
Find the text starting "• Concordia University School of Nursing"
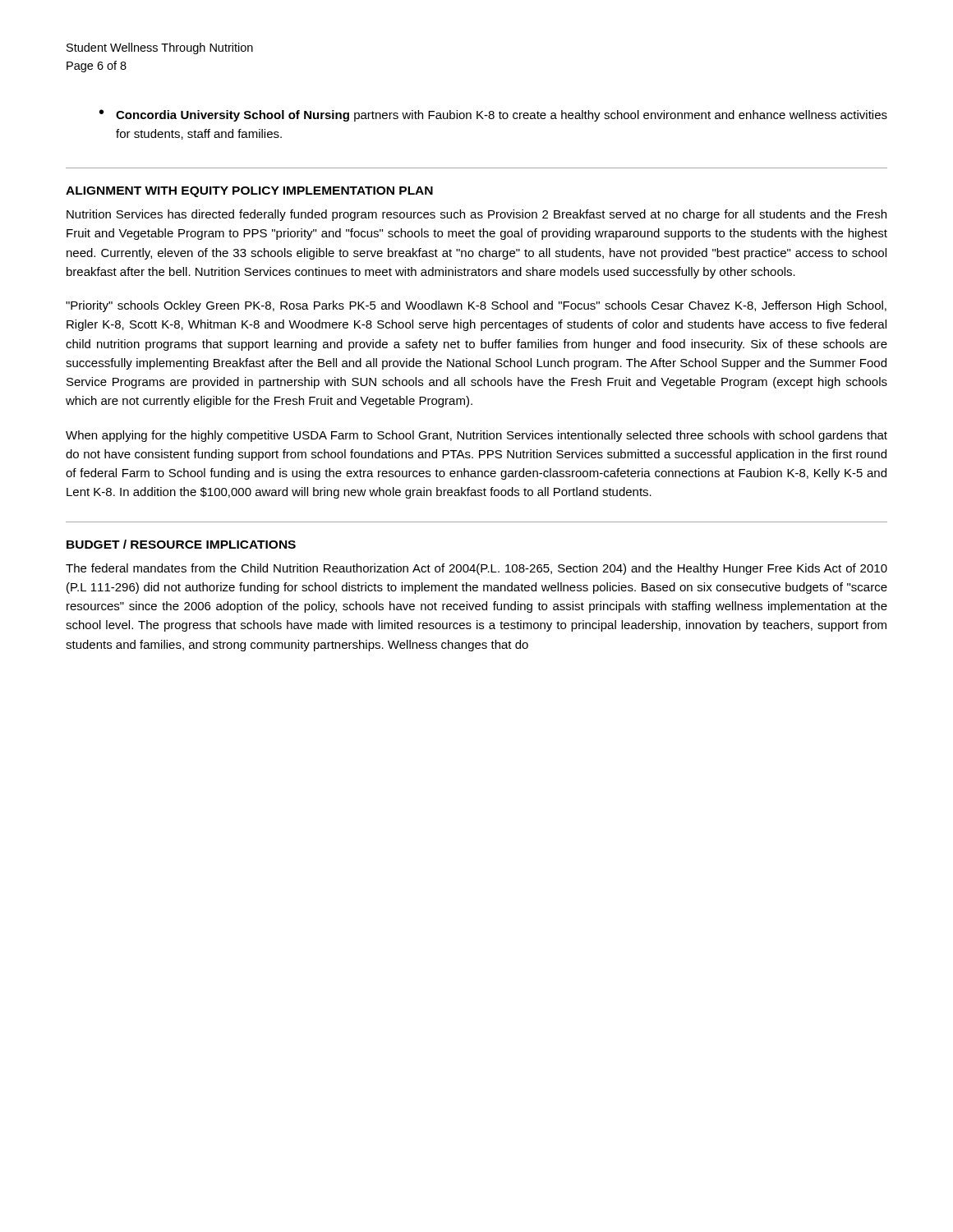[493, 124]
